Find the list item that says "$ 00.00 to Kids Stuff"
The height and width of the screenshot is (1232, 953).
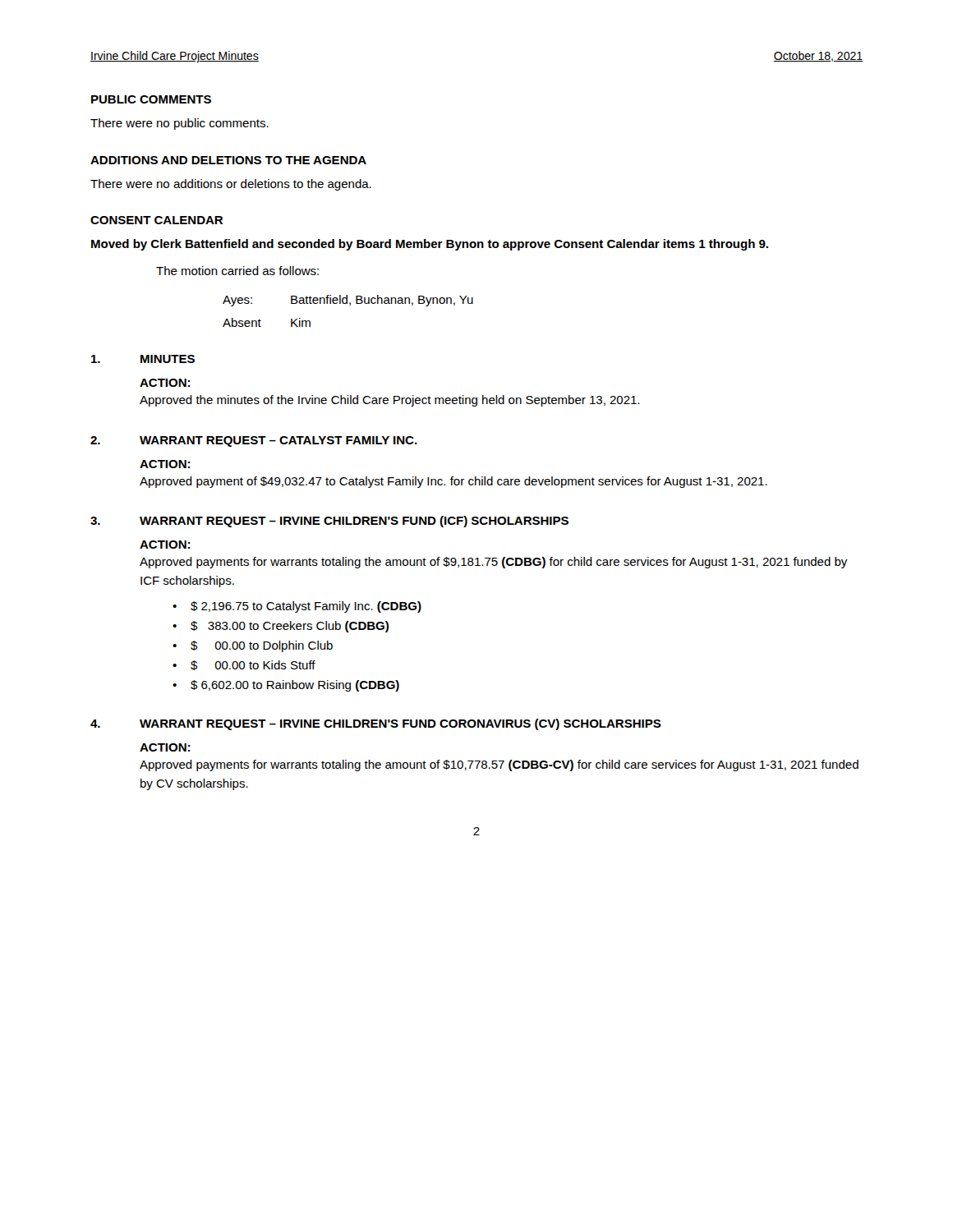pyautogui.click(x=253, y=665)
